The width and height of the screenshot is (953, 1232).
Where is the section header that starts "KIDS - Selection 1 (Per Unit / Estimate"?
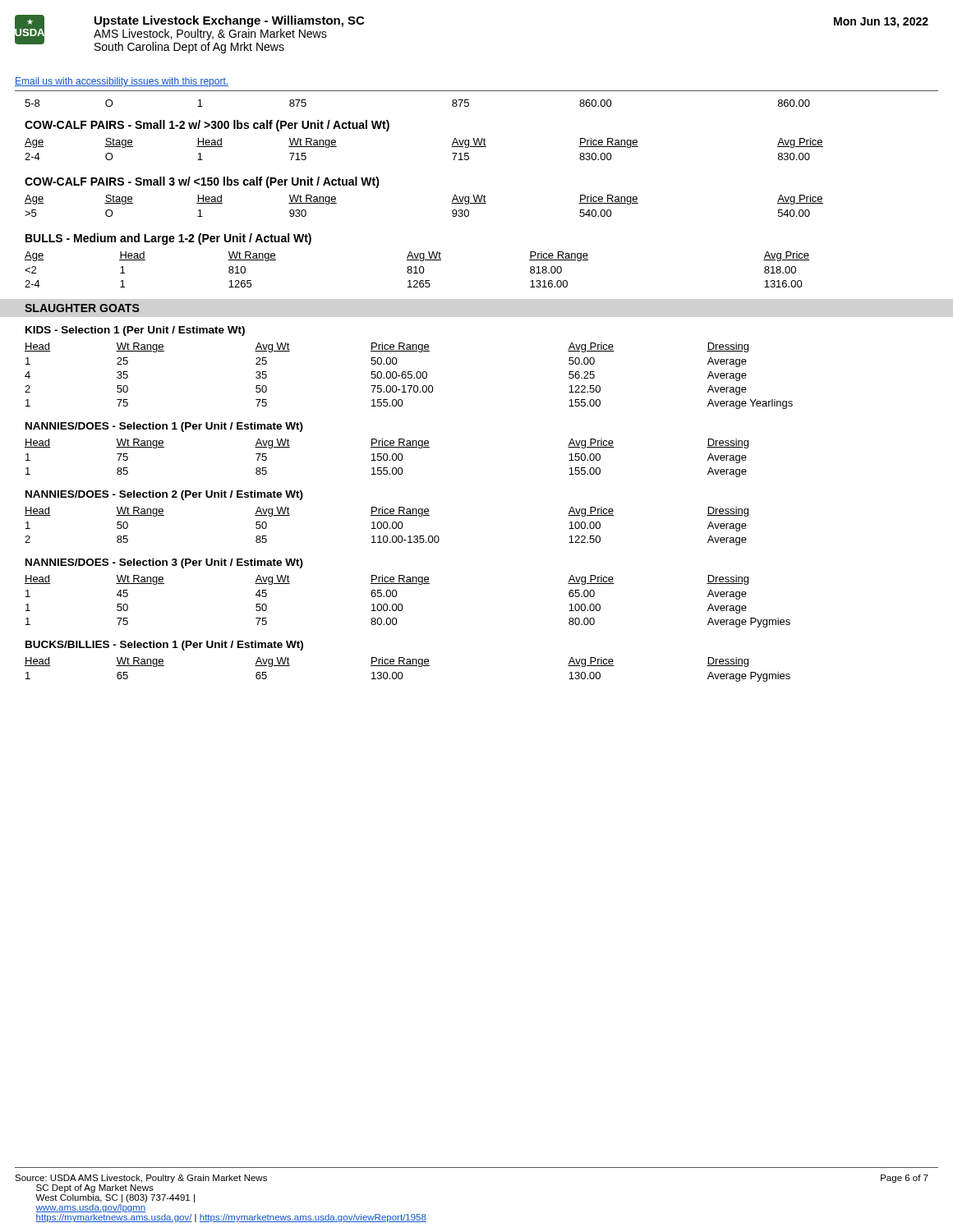135,330
